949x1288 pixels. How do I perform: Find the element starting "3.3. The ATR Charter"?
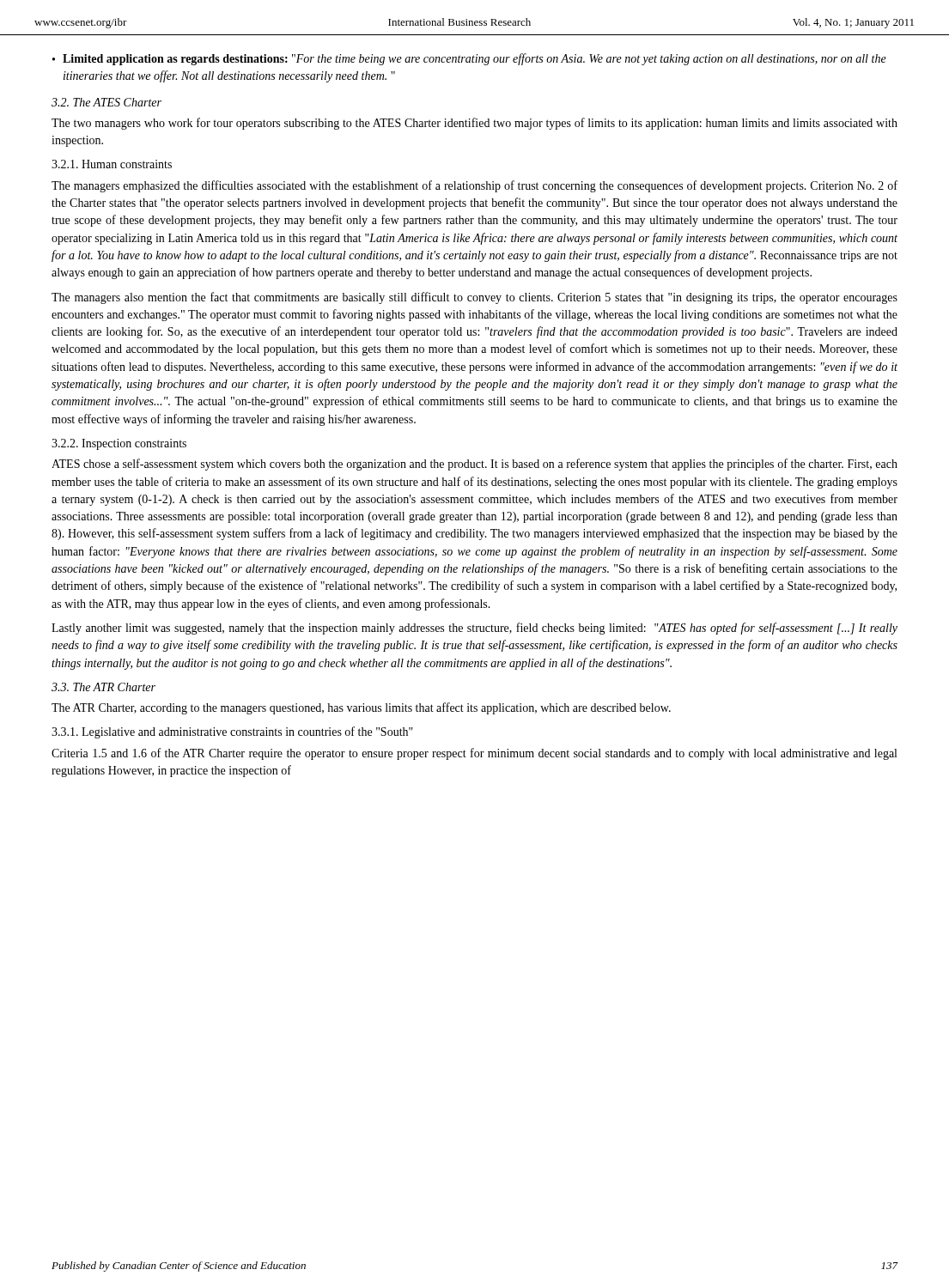pos(103,687)
